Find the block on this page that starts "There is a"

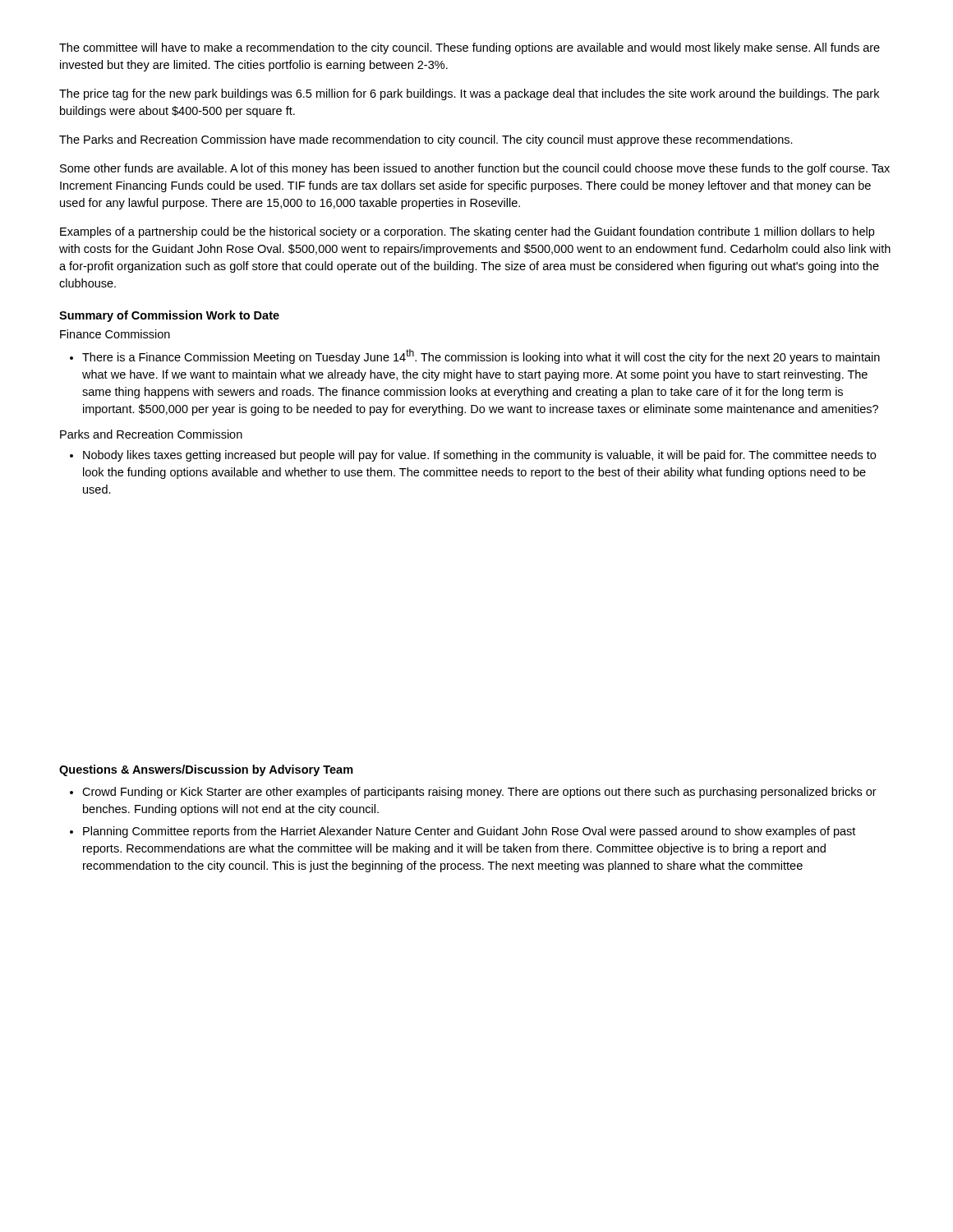point(476,382)
